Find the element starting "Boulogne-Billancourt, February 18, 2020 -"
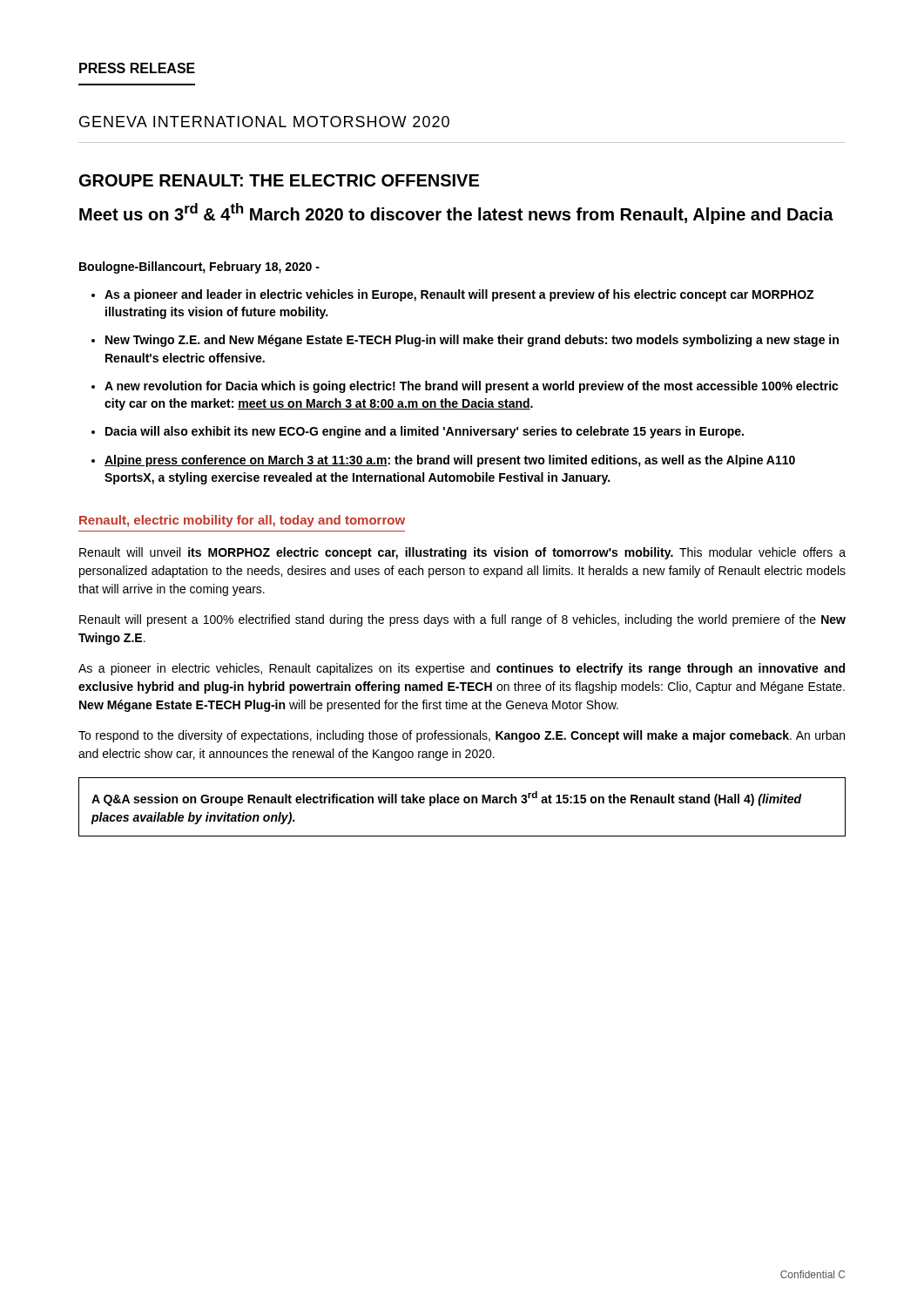The height and width of the screenshot is (1307, 924). tap(199, 266)
